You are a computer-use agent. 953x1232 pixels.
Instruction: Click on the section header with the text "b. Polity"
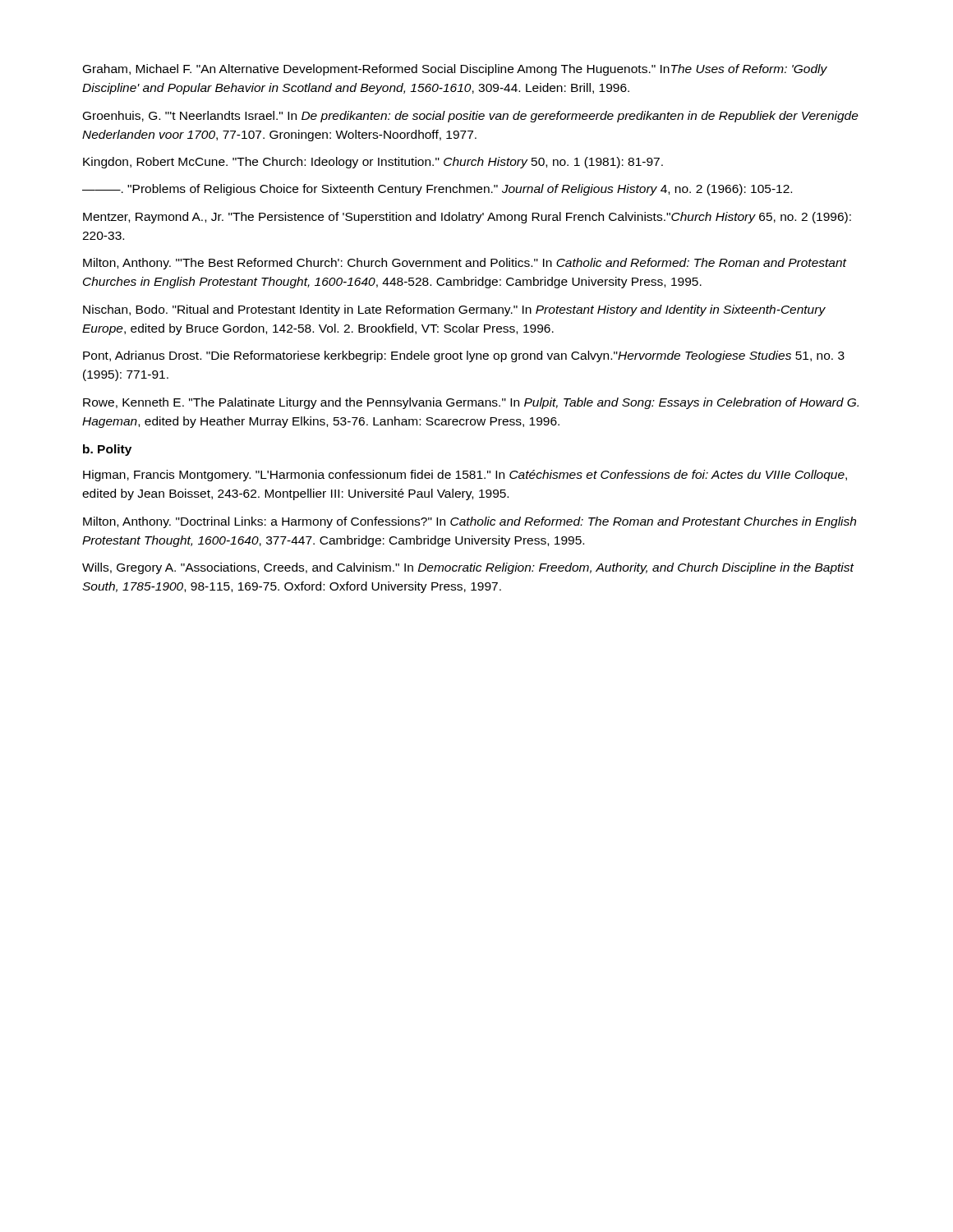pos(107,449)
